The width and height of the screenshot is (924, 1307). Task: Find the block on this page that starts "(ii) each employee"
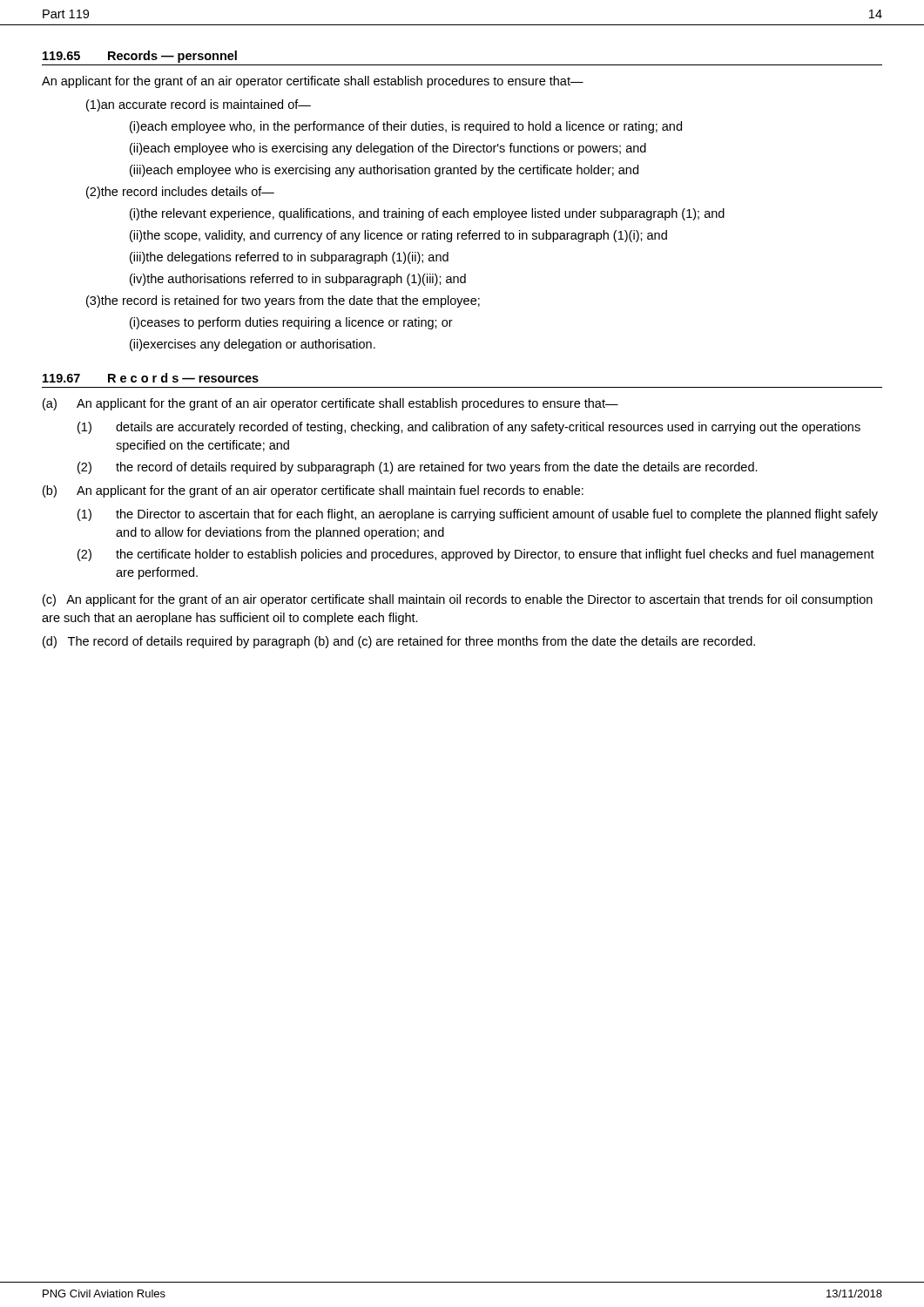click(462, 149)
